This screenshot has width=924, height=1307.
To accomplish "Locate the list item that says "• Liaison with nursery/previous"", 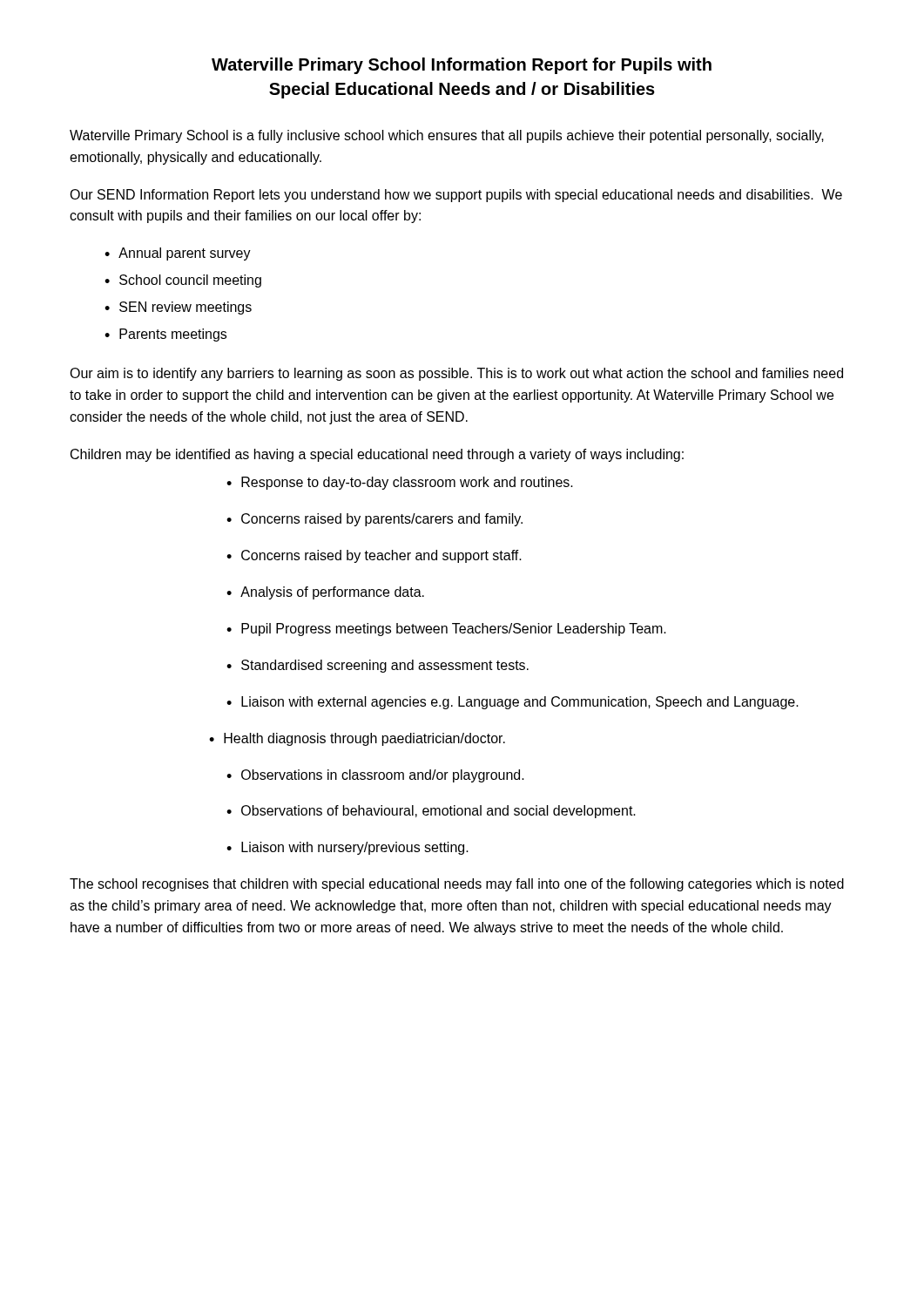I will coord(347,848).
